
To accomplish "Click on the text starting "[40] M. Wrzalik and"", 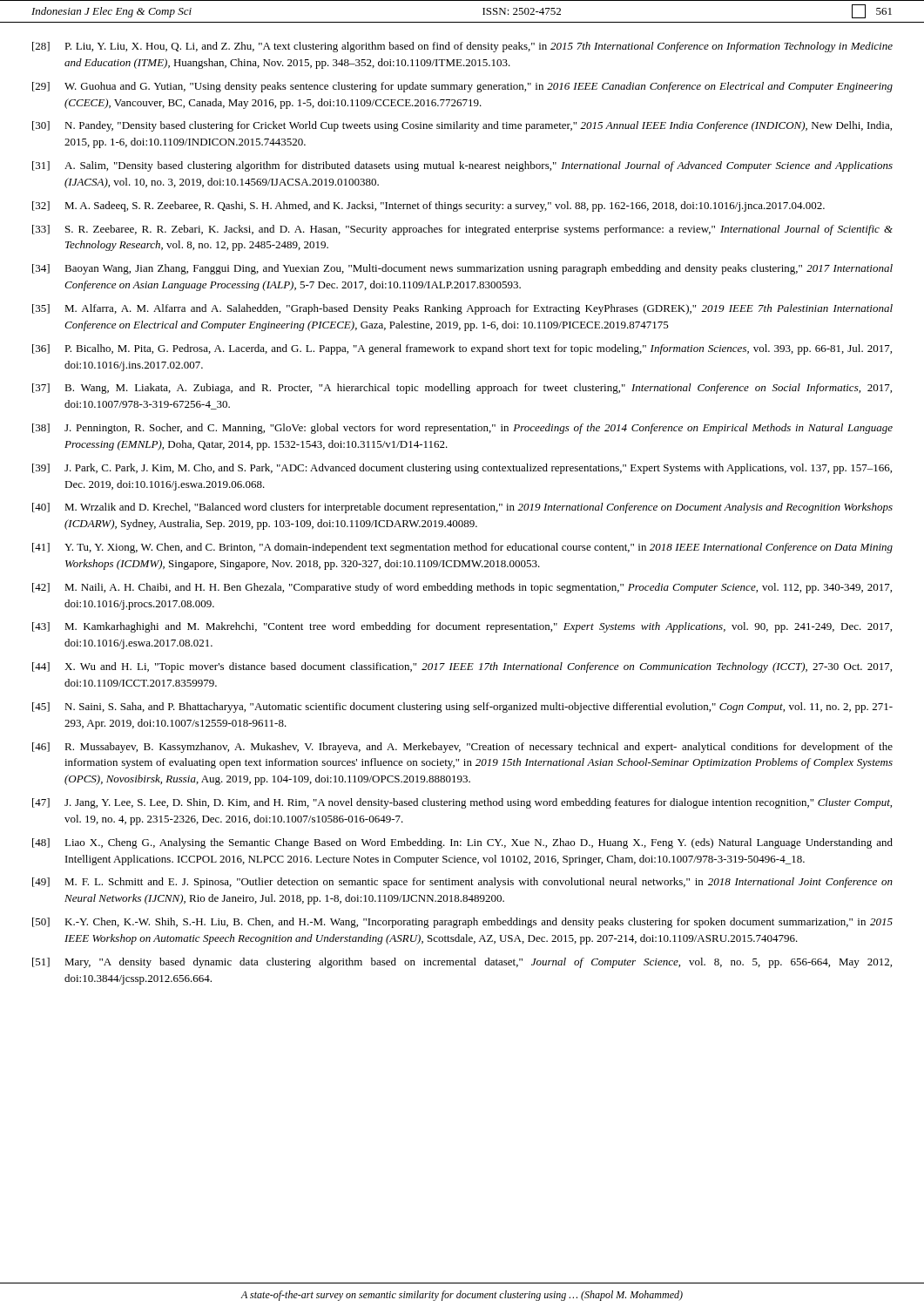I will 462,516.
